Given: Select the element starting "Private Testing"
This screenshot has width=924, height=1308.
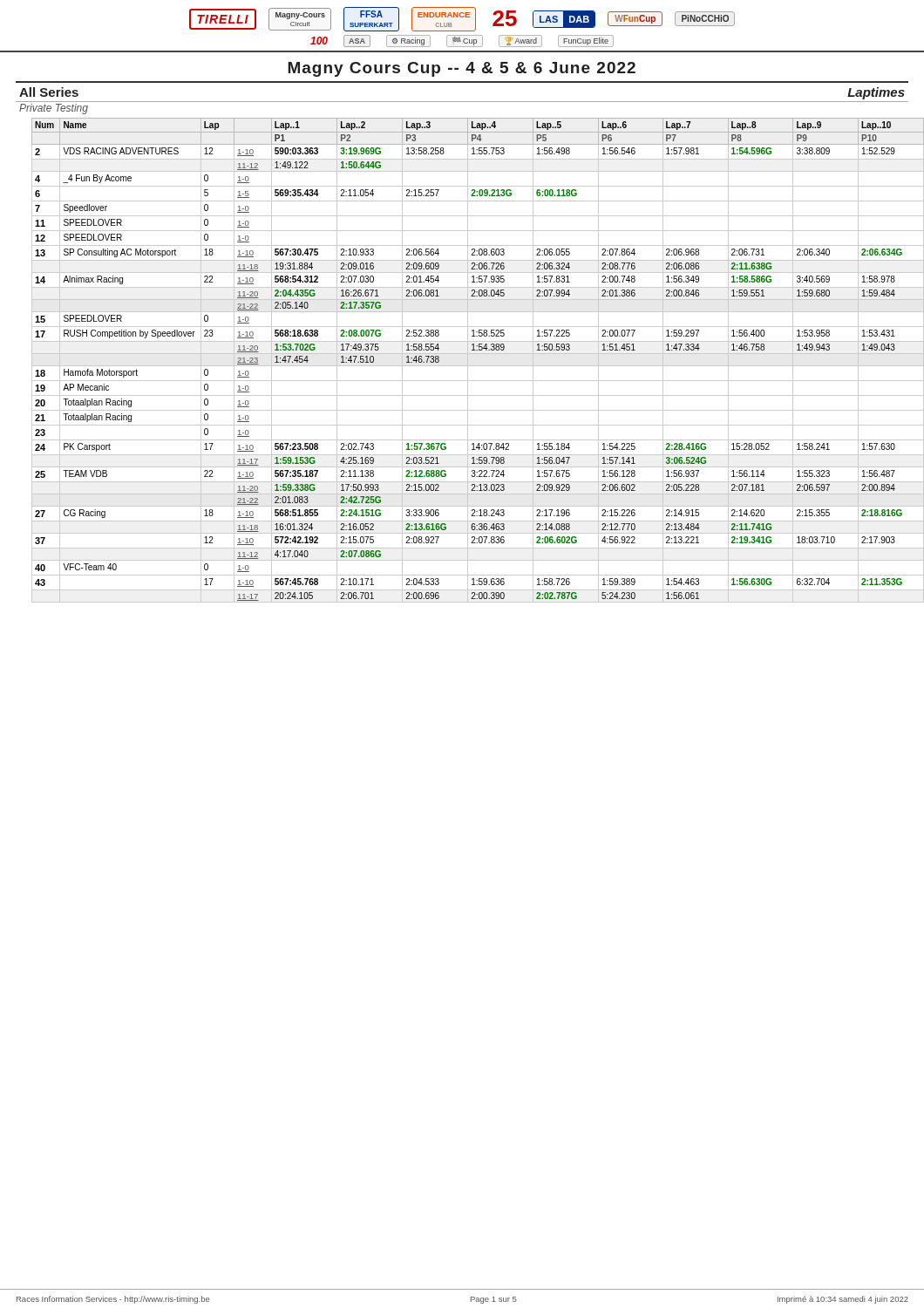Looking at the screenshot, I should [x=54, y=108].
